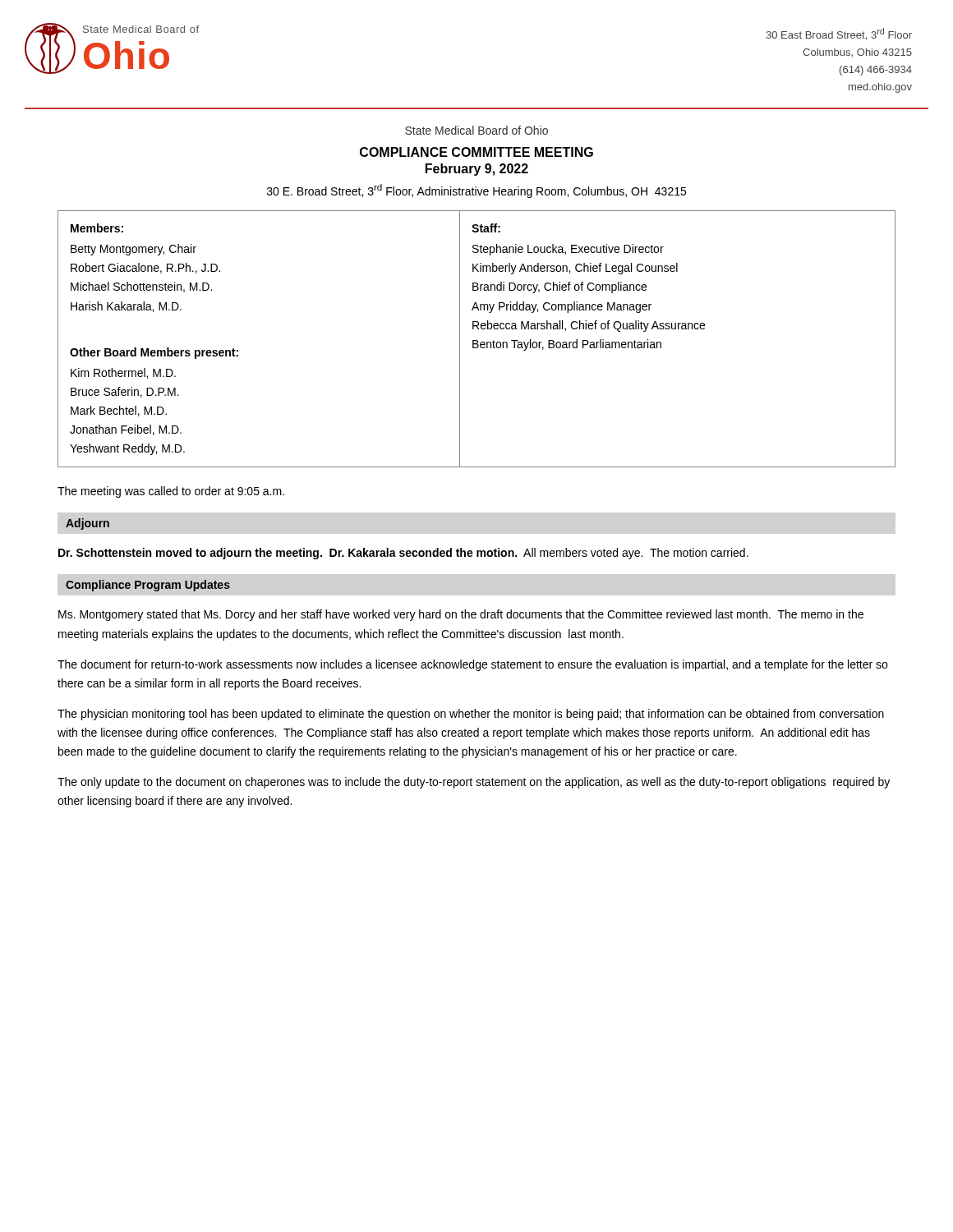Click on the text starting "The physician monitoring tool"

(471, 733)
